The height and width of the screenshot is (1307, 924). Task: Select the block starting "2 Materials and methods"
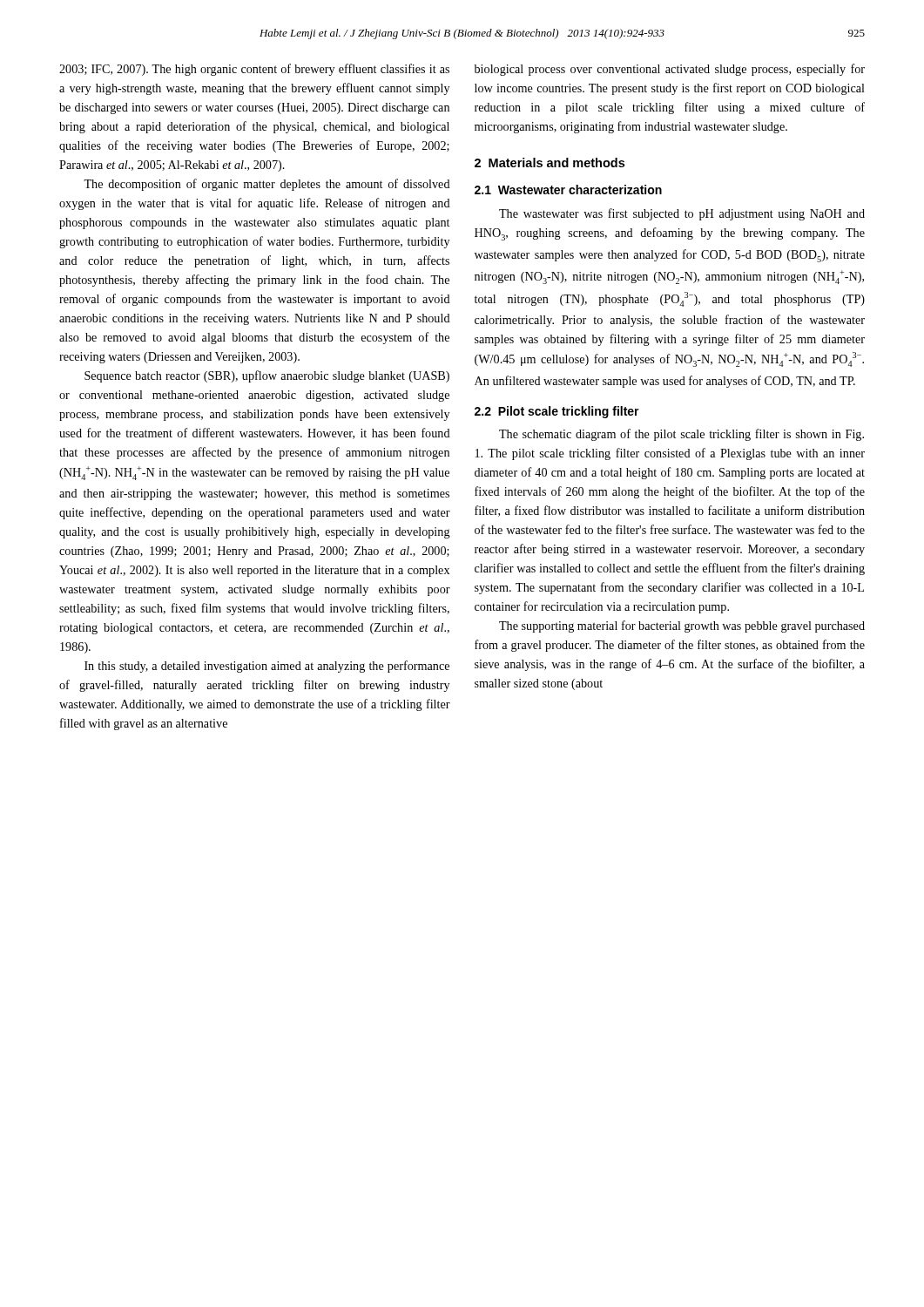pyautogui.click(x=550, y=163)
